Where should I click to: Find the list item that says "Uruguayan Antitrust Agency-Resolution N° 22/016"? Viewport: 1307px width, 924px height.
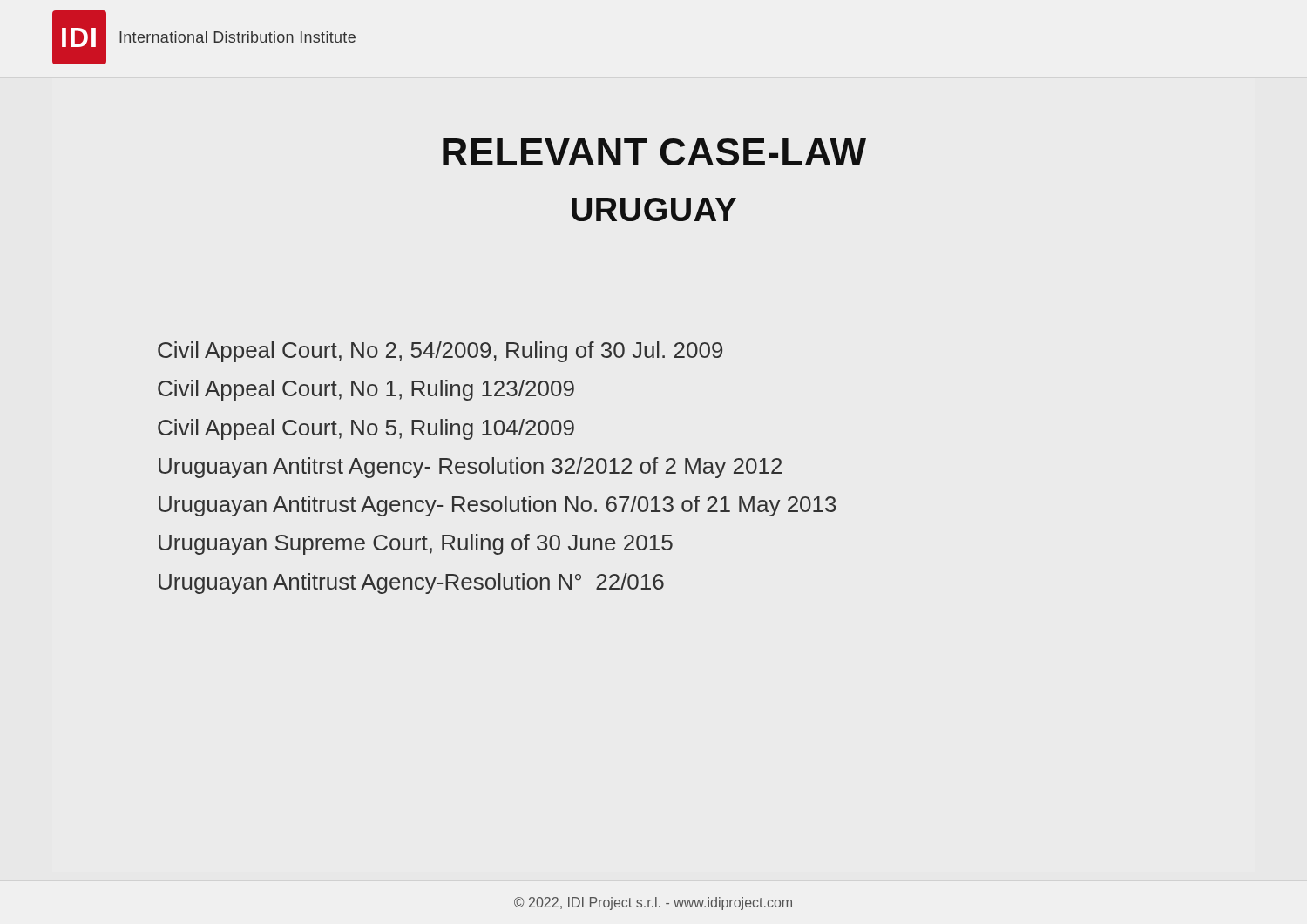point(411,582)
